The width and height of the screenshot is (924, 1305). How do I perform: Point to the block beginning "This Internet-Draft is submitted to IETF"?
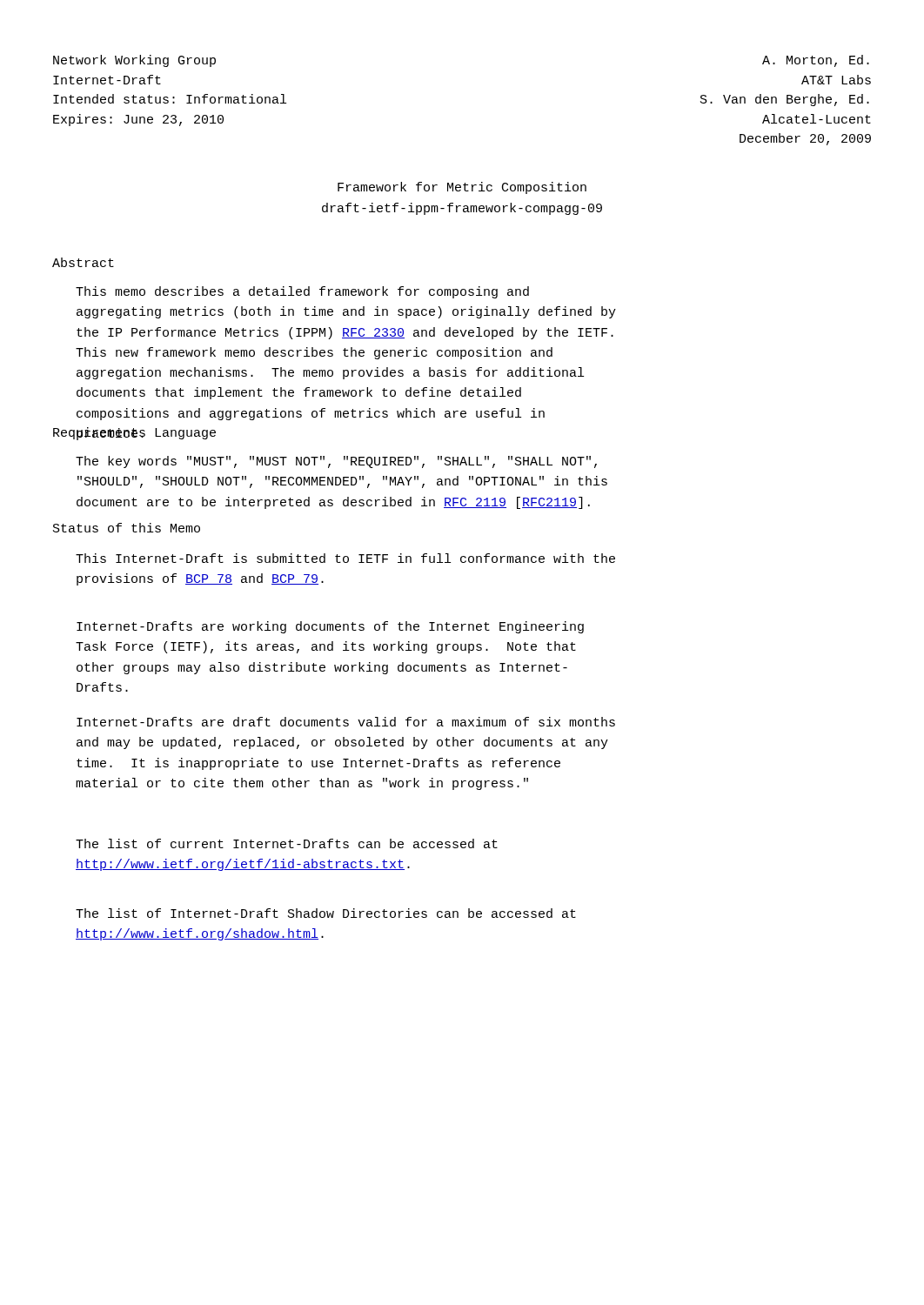[x=334, y=570]
